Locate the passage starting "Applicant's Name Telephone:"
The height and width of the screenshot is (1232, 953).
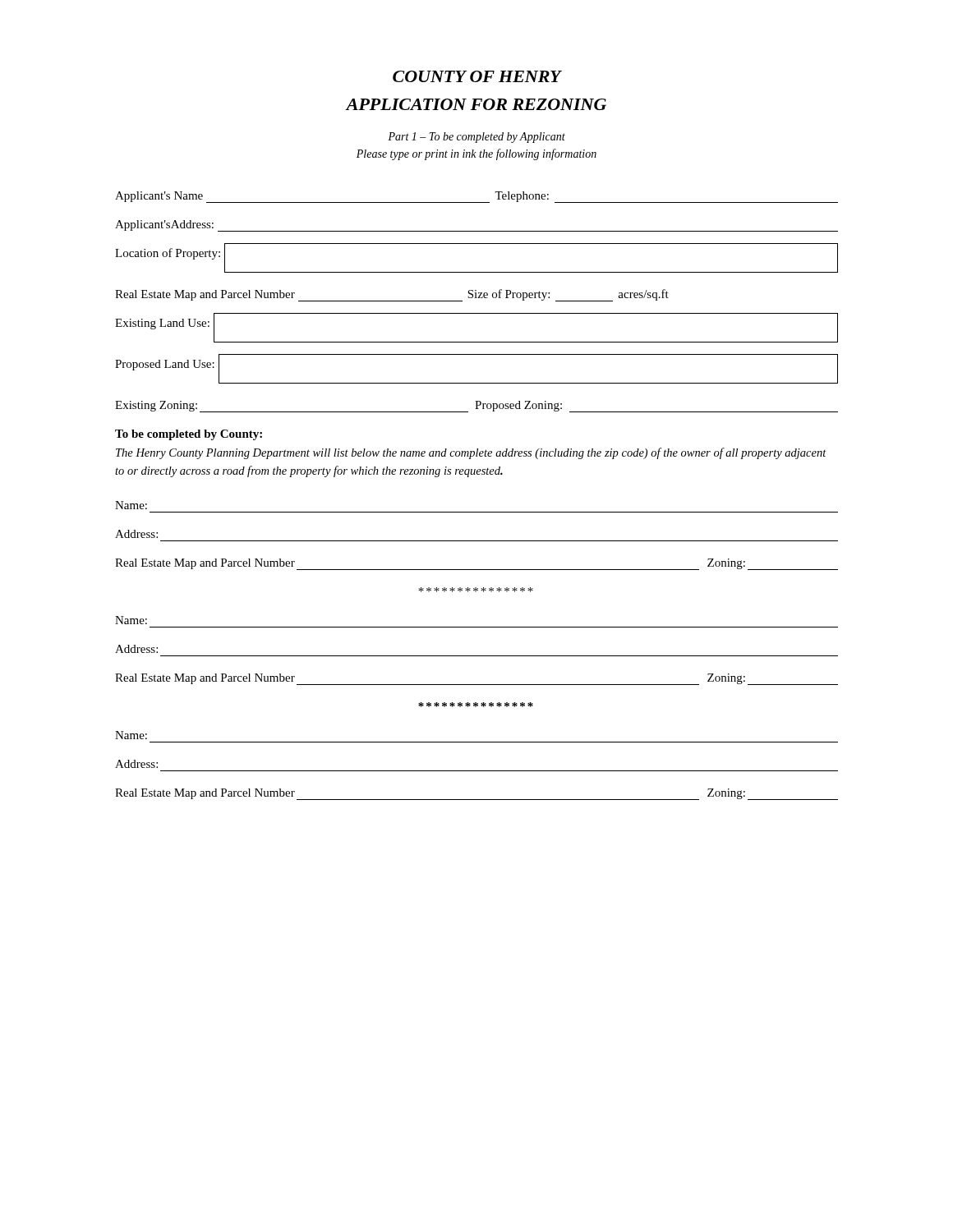pyautogui.click(x=476, y=194)
